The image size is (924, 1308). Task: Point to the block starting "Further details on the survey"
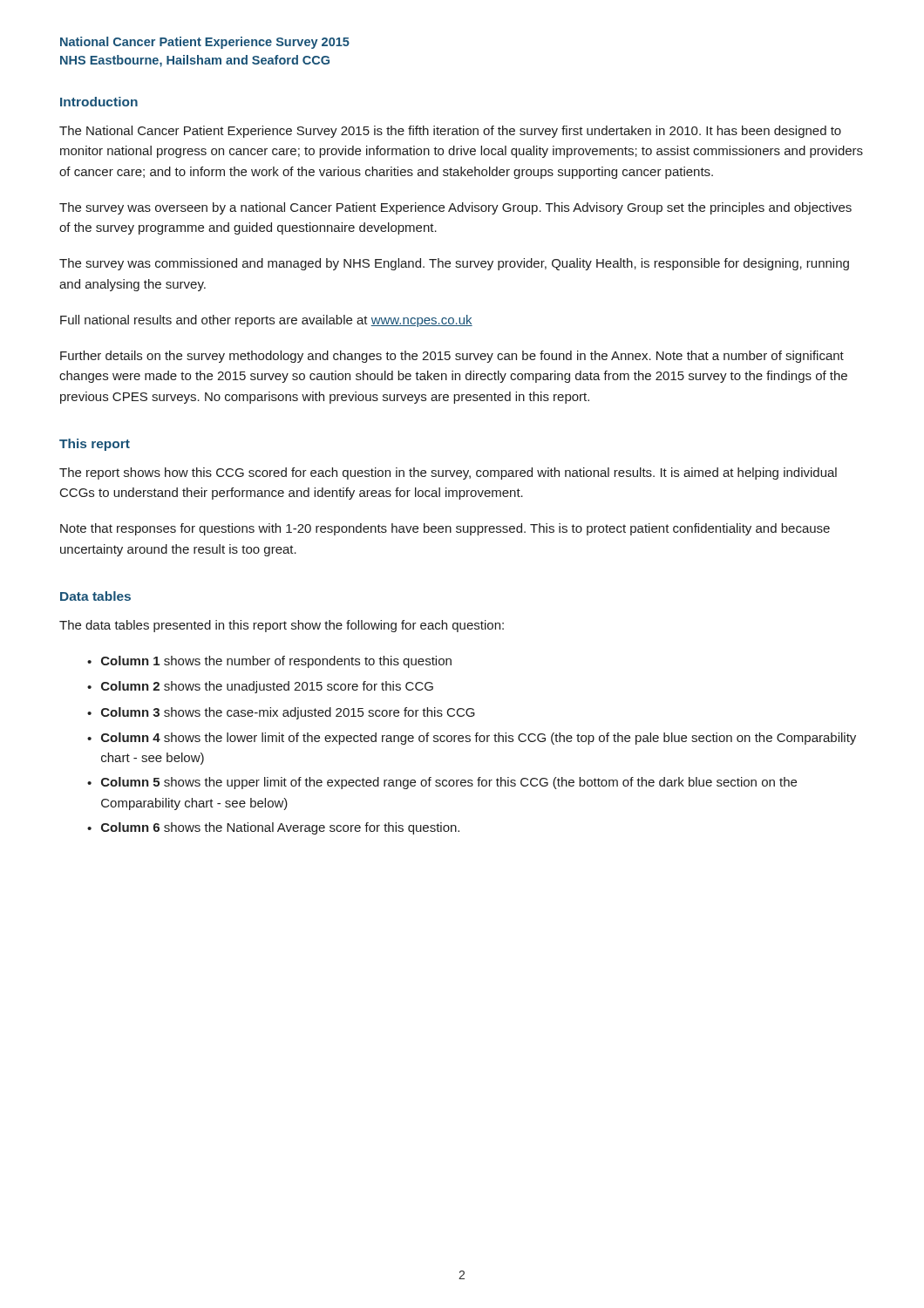click(x=454, y=376)
